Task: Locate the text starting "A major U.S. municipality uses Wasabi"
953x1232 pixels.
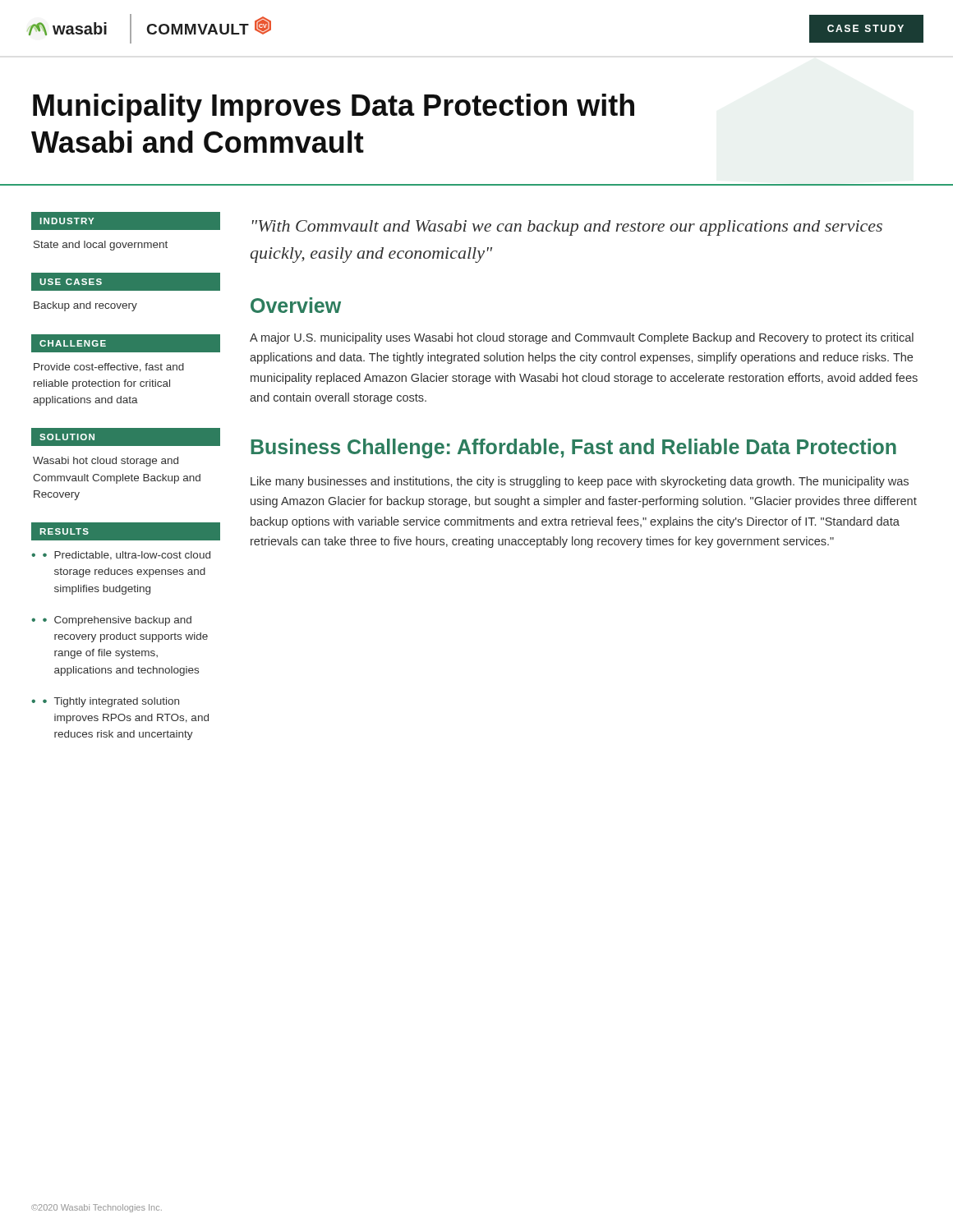Action: (x=584, y=368)
